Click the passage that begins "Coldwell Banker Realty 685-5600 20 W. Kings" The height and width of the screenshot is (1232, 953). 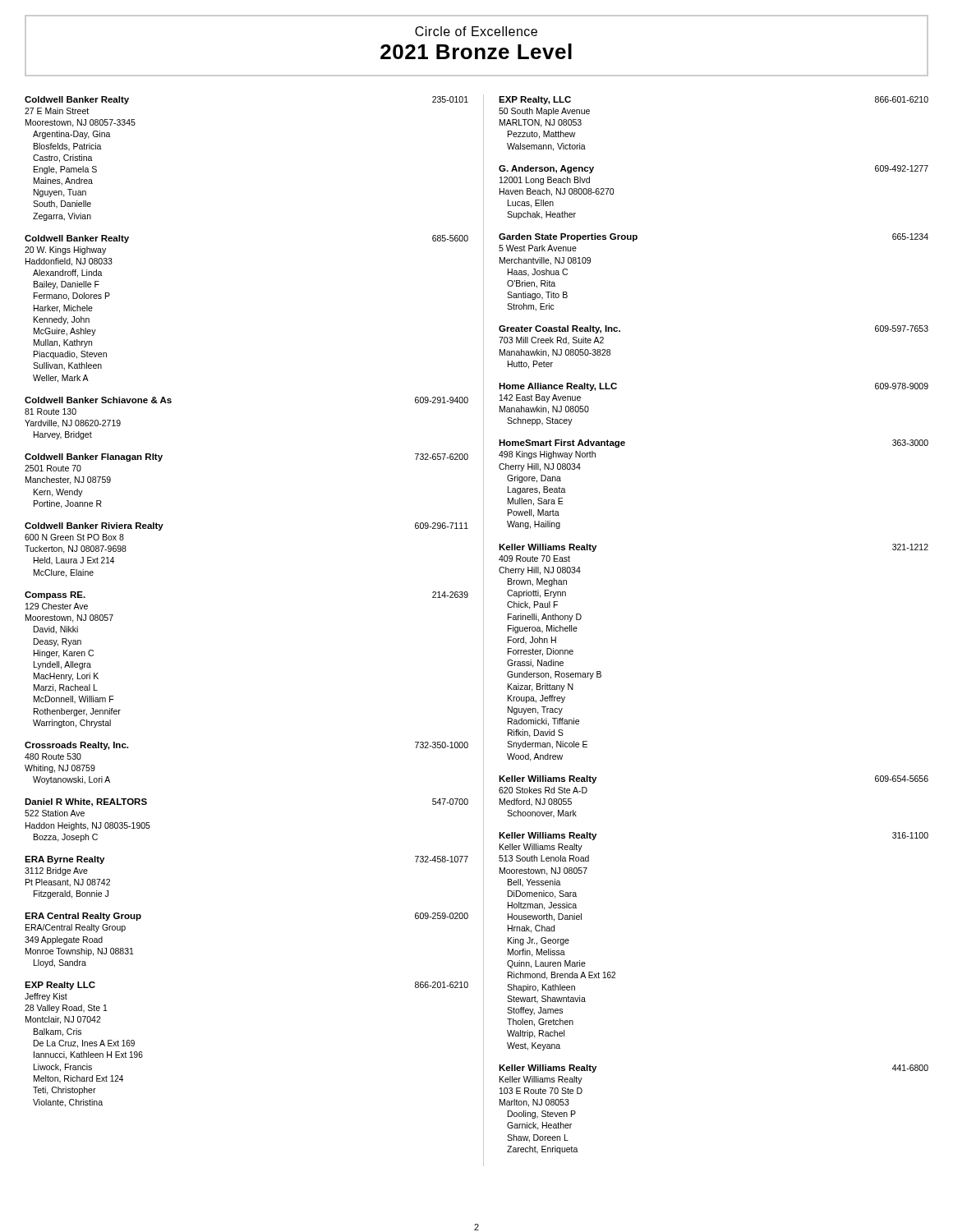[x=72, y=239]
